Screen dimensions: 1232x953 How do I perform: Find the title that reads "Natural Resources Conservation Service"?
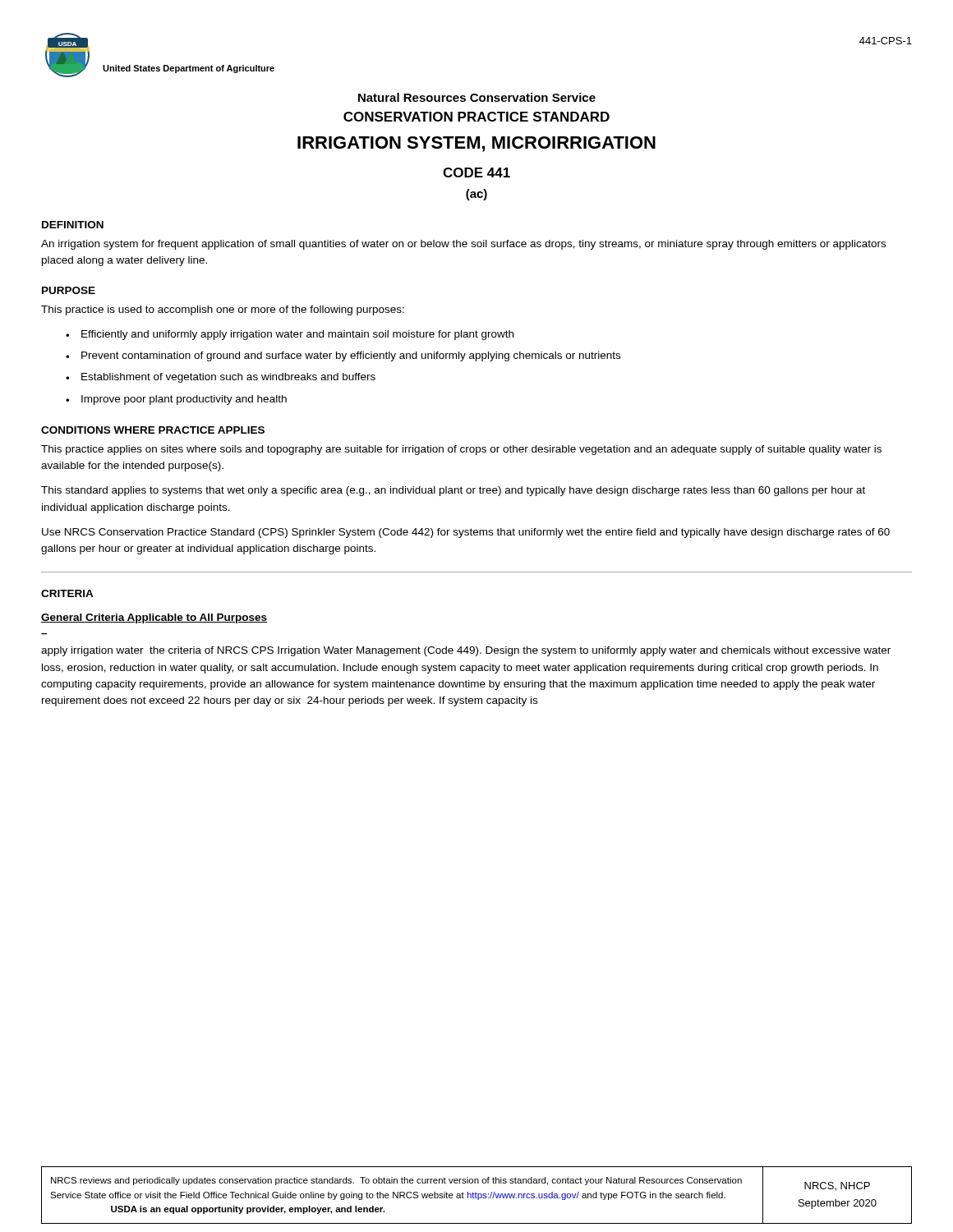pyautogui.click(x=476, y=97)
